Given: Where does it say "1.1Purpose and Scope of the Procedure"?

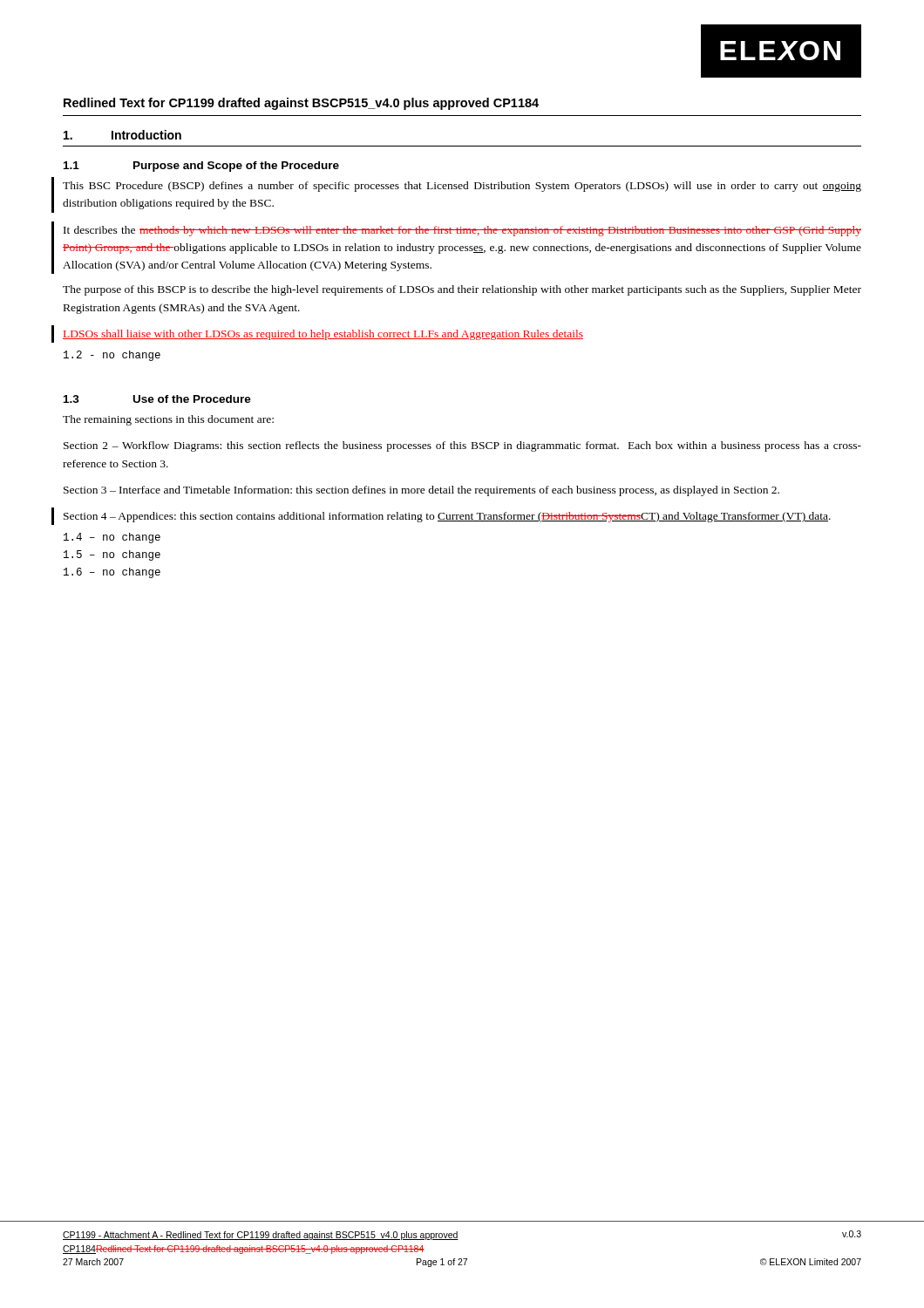Looking at the screenshot, I should coord(201,165).
